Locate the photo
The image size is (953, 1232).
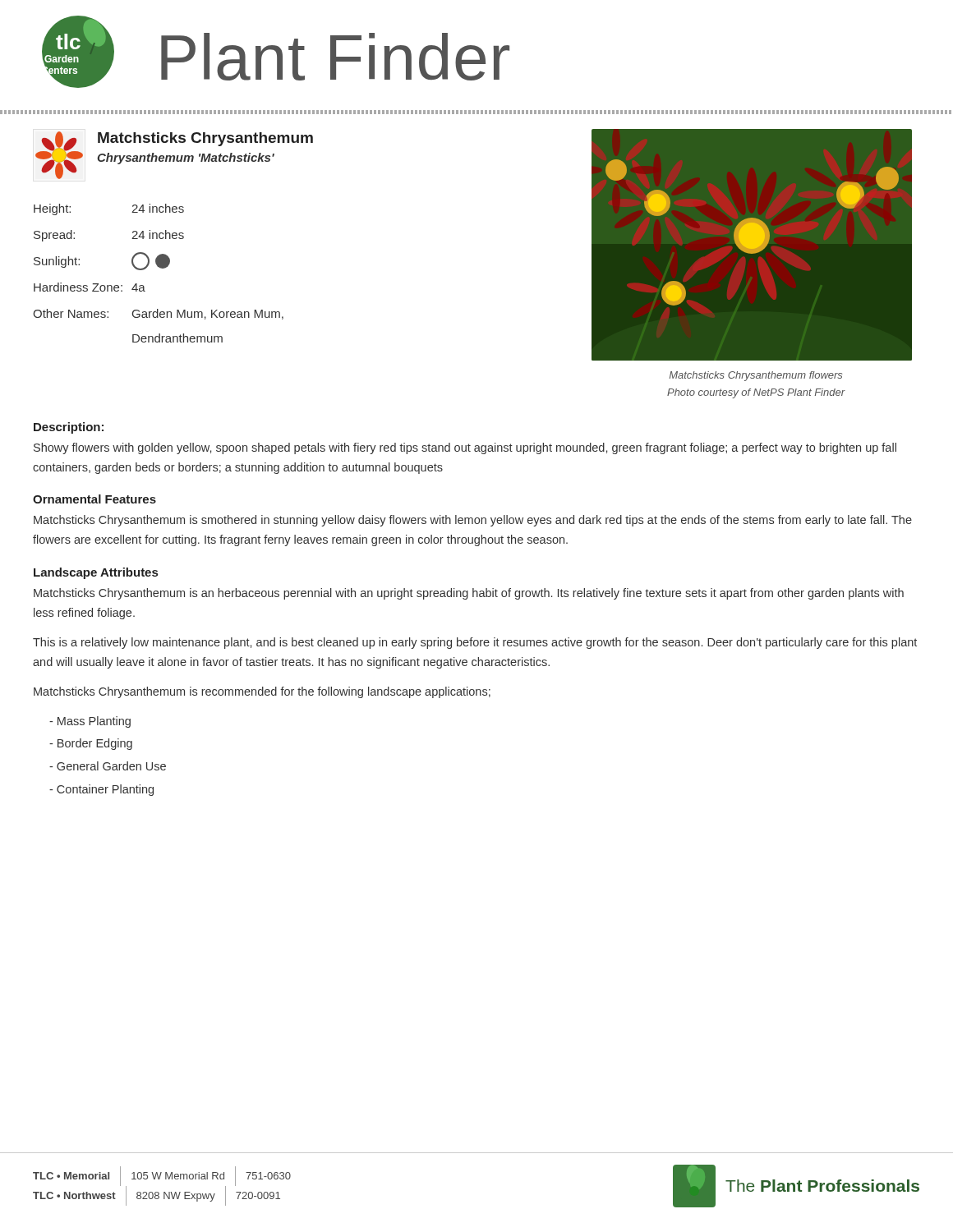[752, 245]
